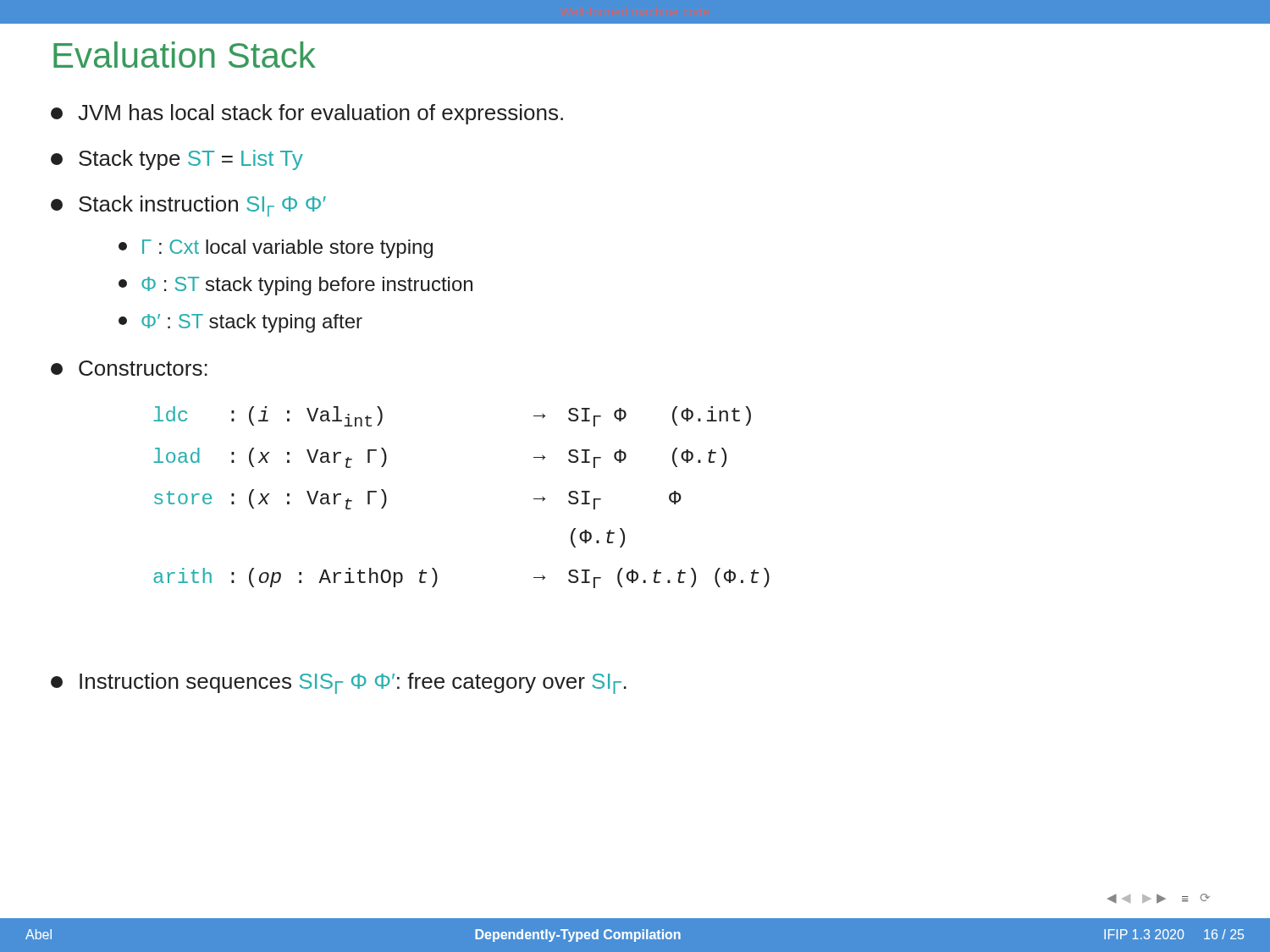Select the list item with the text "JVM has local stack for evaluation"

tap(308, 113)
